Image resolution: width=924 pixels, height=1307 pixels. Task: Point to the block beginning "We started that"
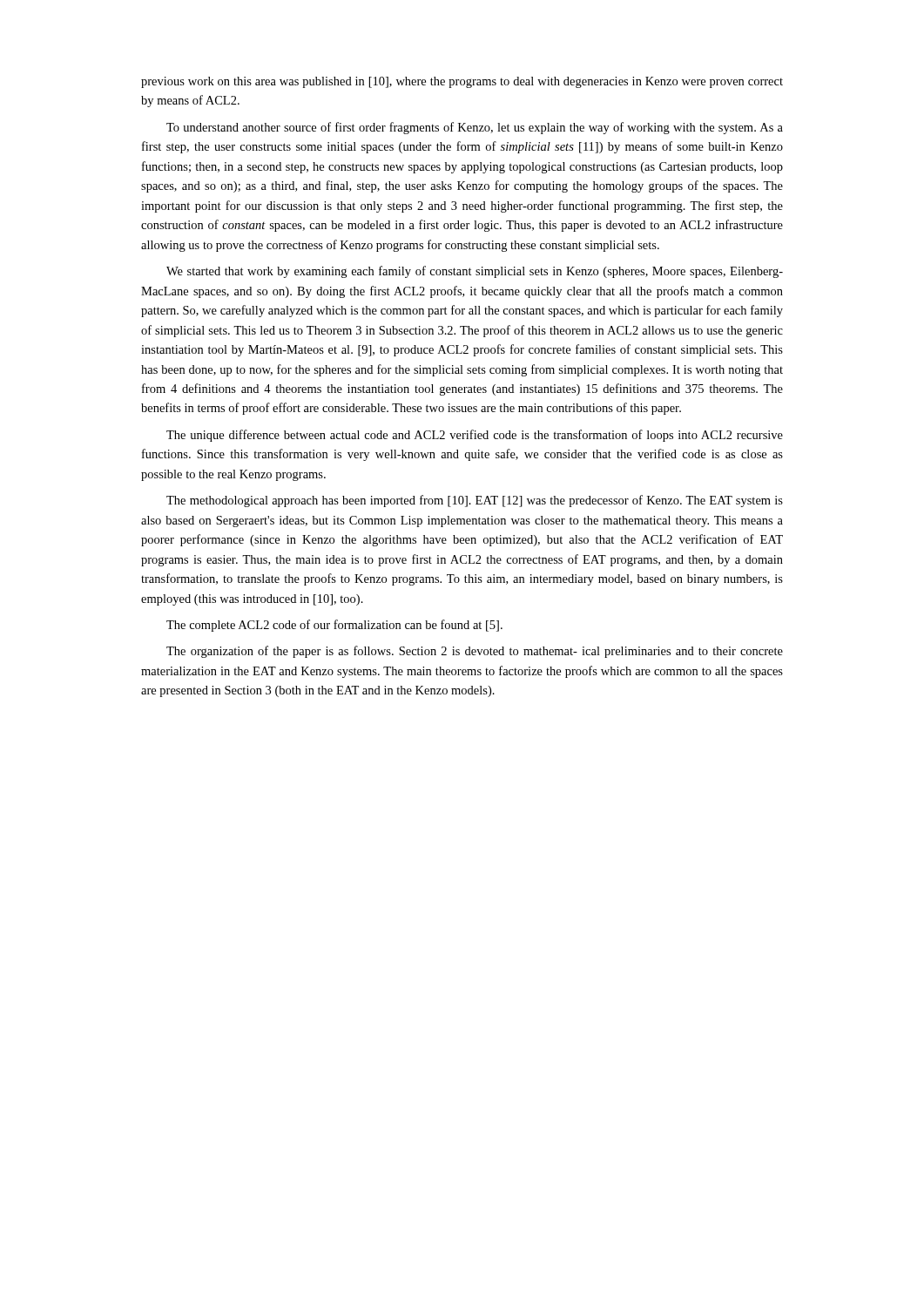point(462,340)
